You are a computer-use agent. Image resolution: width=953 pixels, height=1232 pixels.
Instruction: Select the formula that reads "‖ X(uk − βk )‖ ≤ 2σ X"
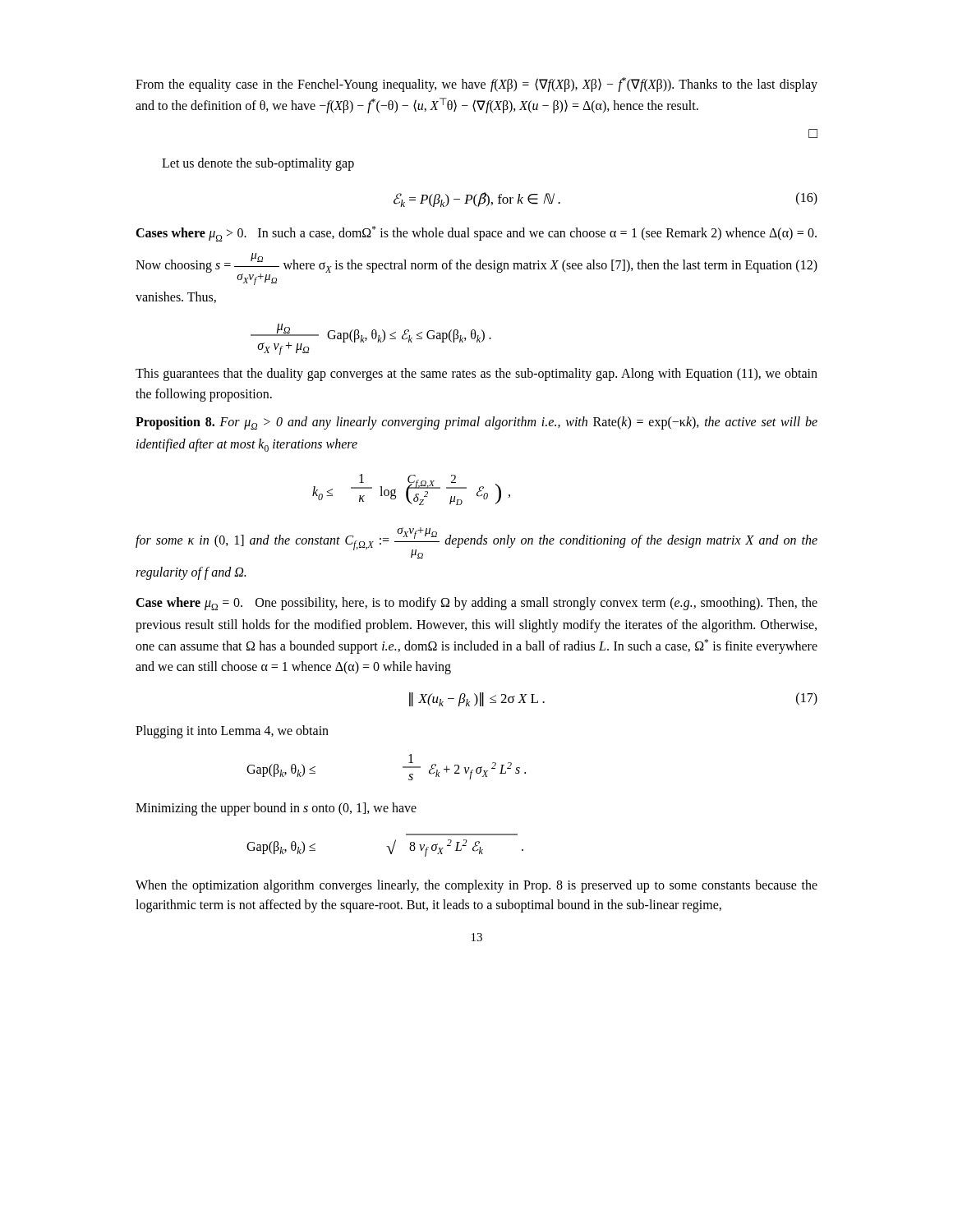point(532,698)
